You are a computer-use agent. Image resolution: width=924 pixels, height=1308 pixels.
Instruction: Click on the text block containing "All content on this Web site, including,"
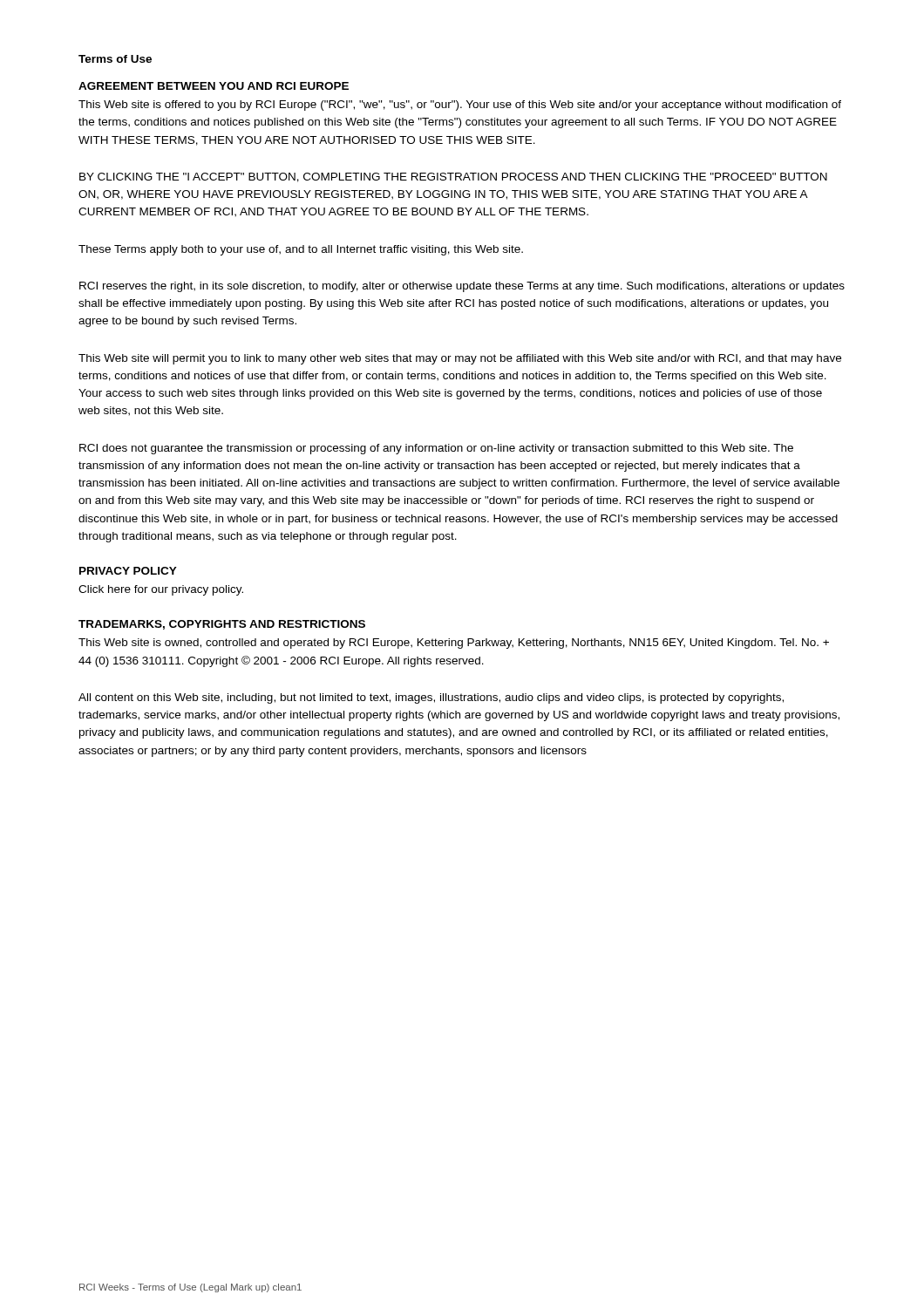pos(459,723)
